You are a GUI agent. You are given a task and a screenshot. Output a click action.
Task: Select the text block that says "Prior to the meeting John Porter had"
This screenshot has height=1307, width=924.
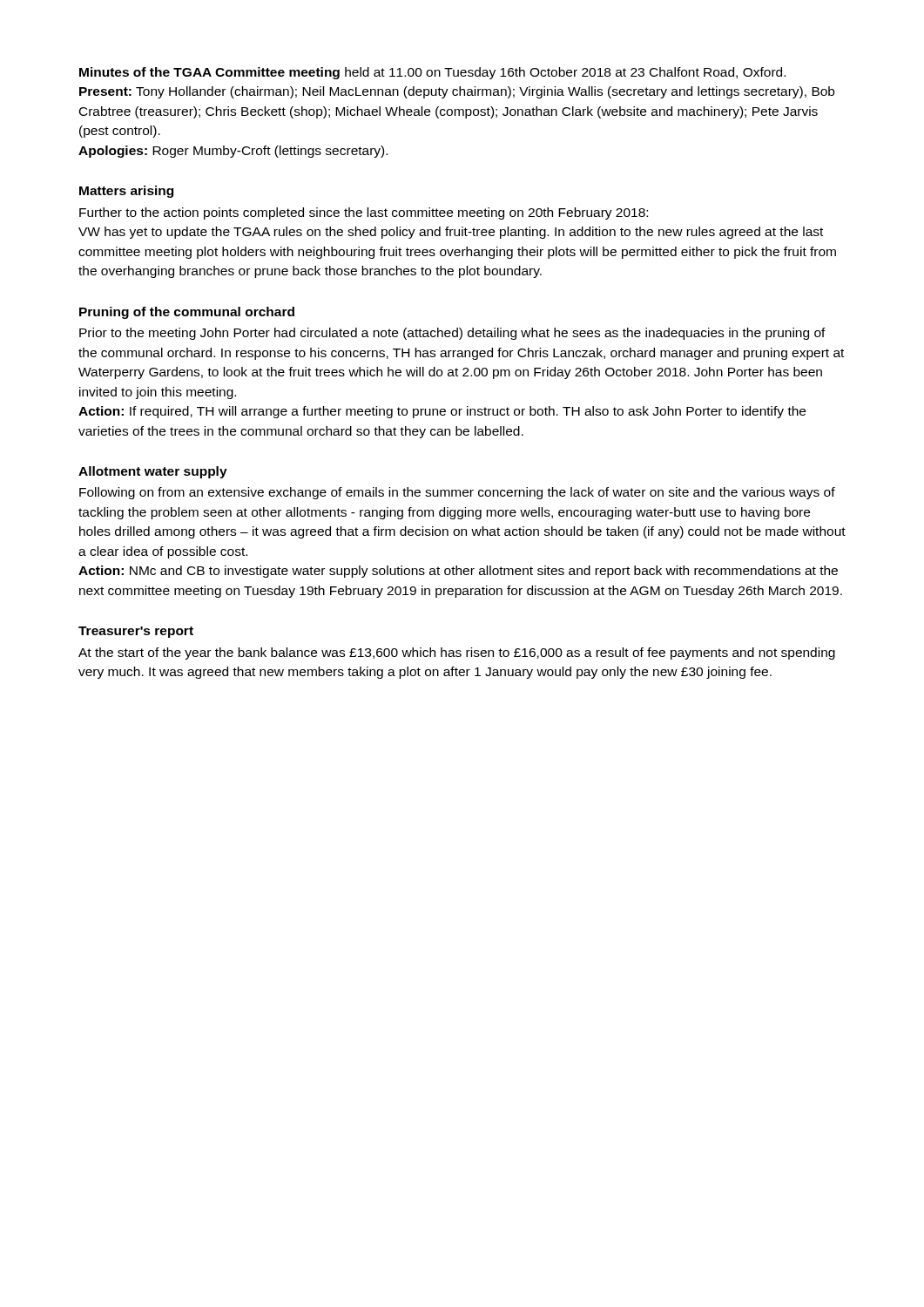(461, 382)
